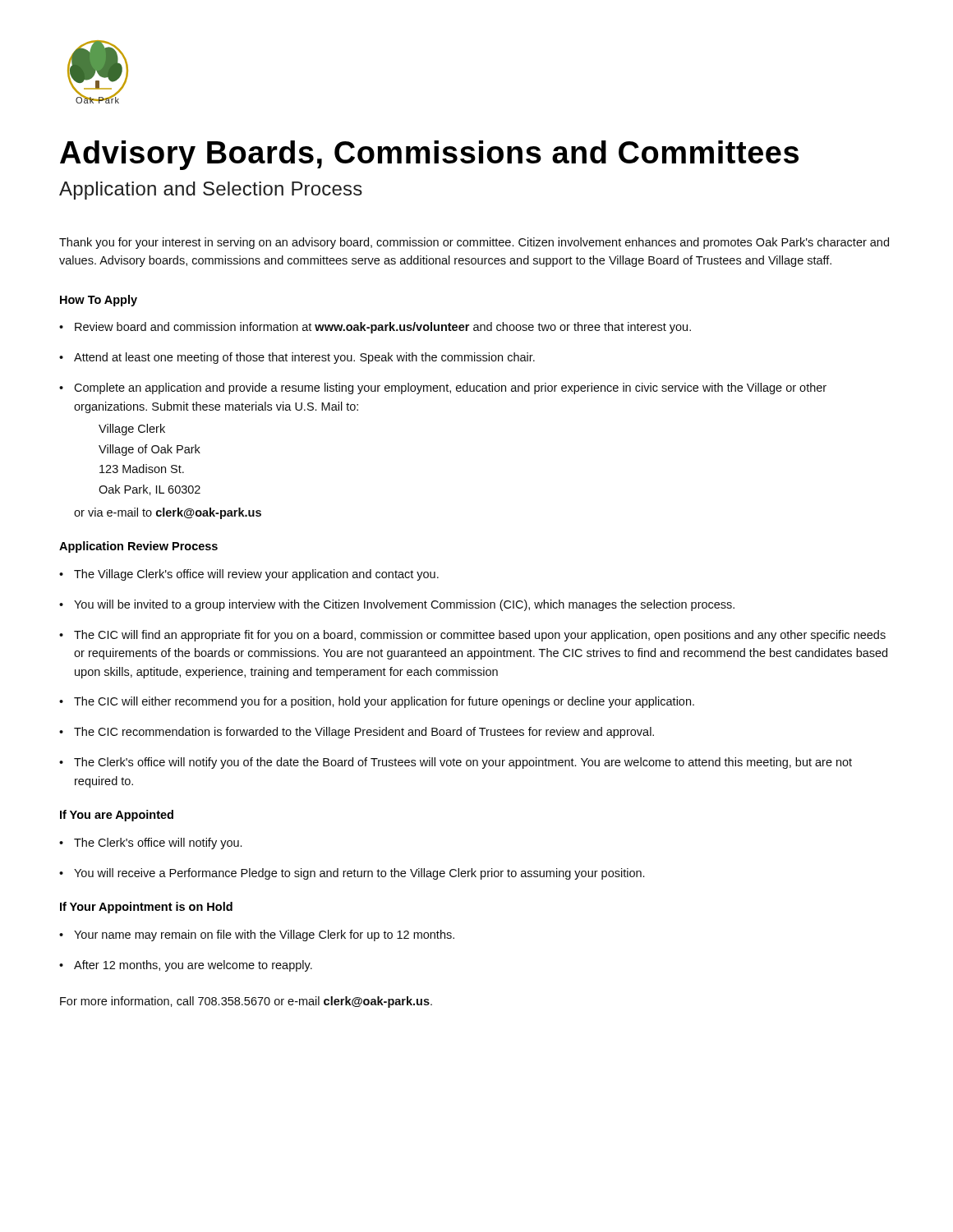The image size is (953, 1232).
Task: Point to the text starting "Application Review Process"
Action: pyautogui.click(x=138, y=547)
